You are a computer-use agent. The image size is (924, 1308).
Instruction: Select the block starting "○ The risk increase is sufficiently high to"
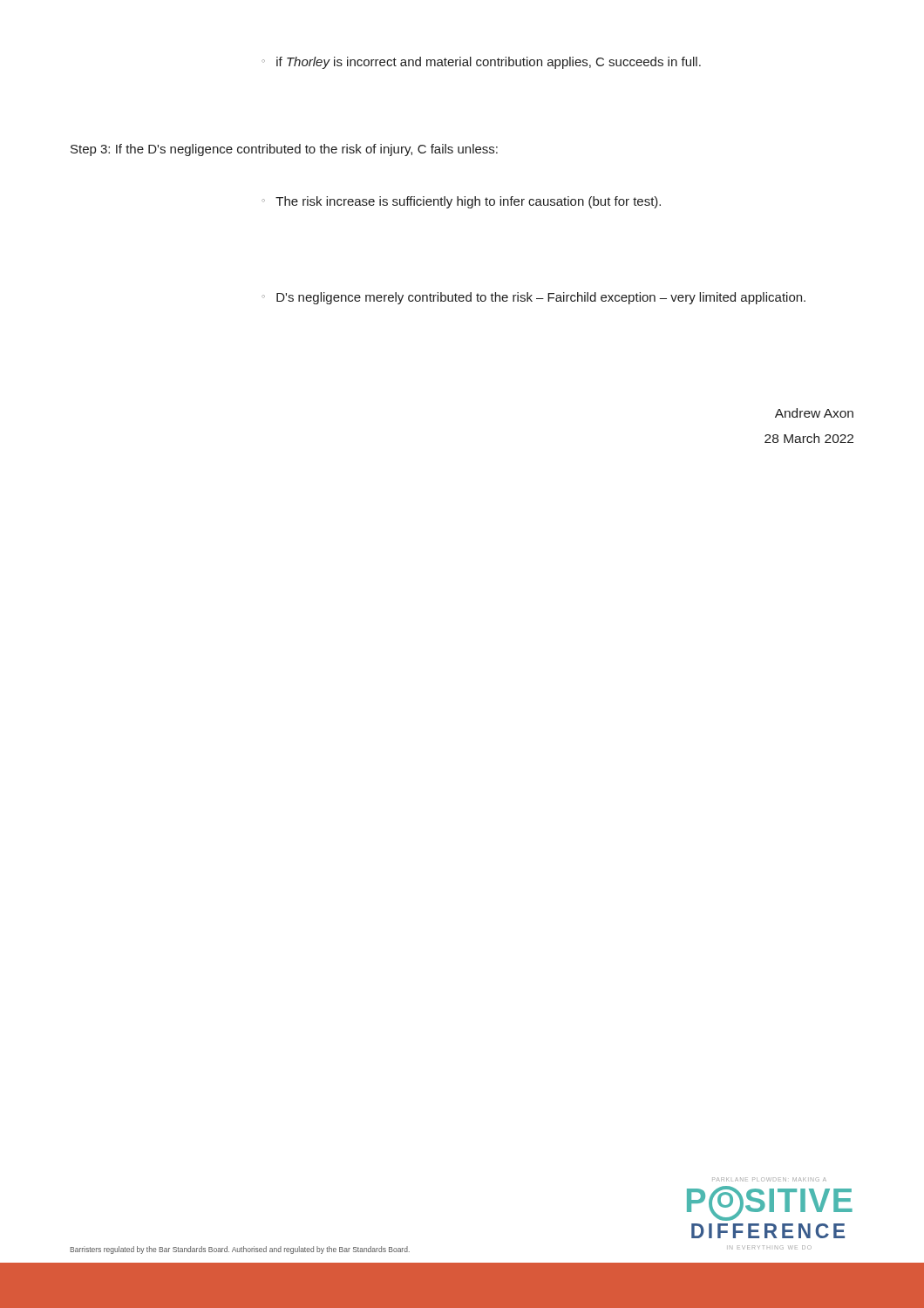[462, 202]
